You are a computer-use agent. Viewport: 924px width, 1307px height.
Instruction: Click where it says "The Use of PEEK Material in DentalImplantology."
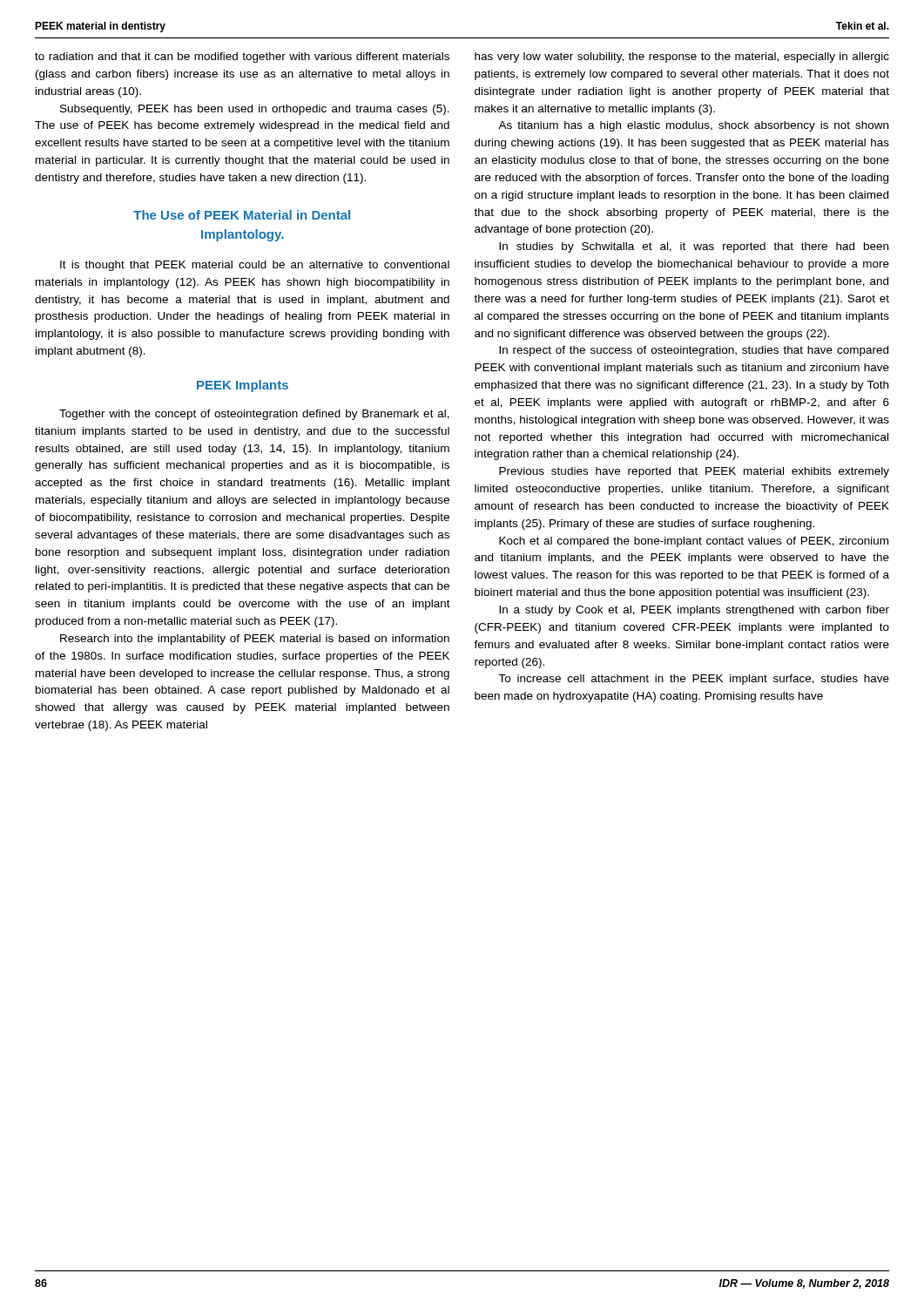pyautogui.click(x=242, y=224)
